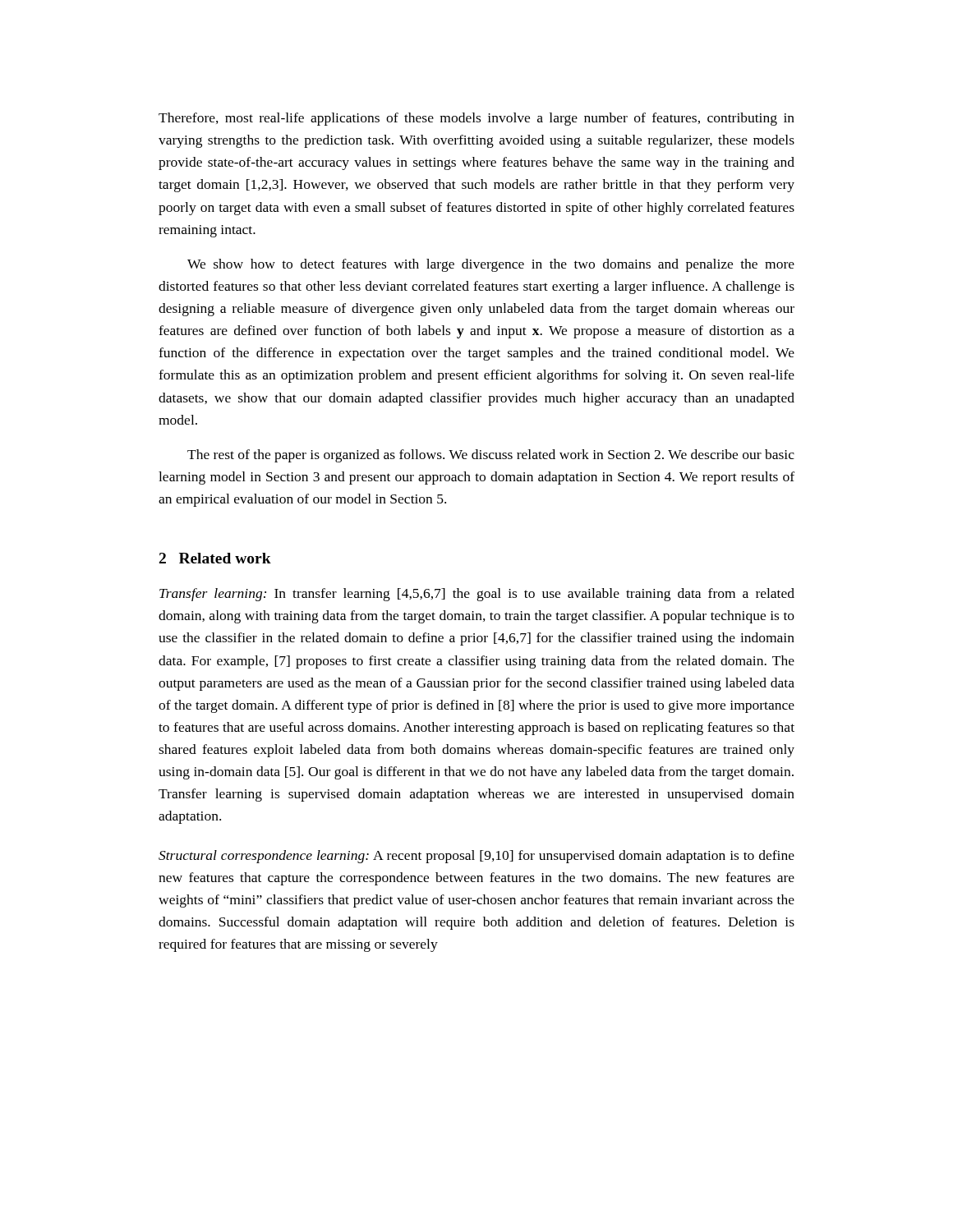Navigate to the text starting "Transfer learning: In"
The height and width of the screenshot is (1232, 953).
coord(476,705)
